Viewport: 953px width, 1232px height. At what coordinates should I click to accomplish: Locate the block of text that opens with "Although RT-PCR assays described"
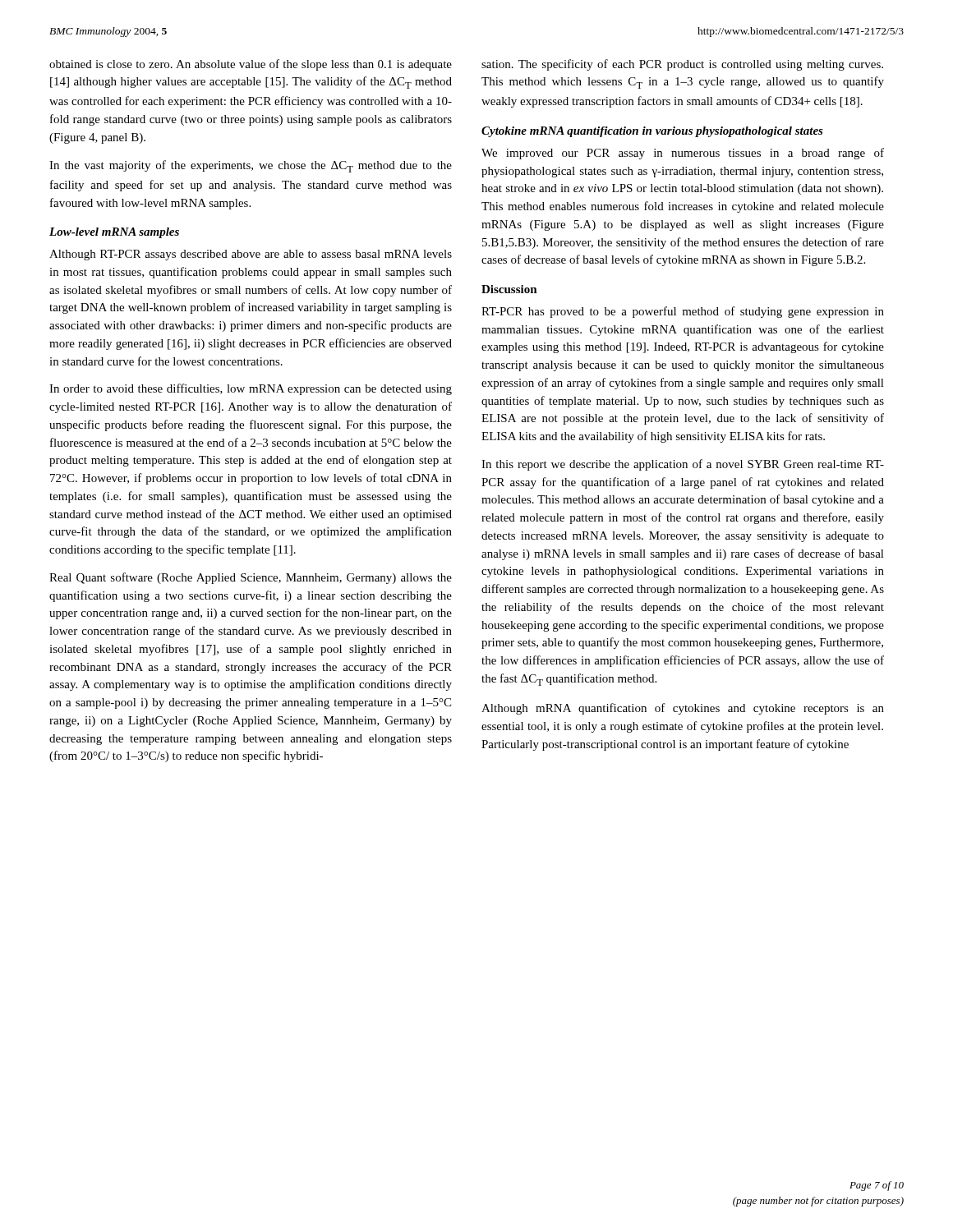(251, 308)
